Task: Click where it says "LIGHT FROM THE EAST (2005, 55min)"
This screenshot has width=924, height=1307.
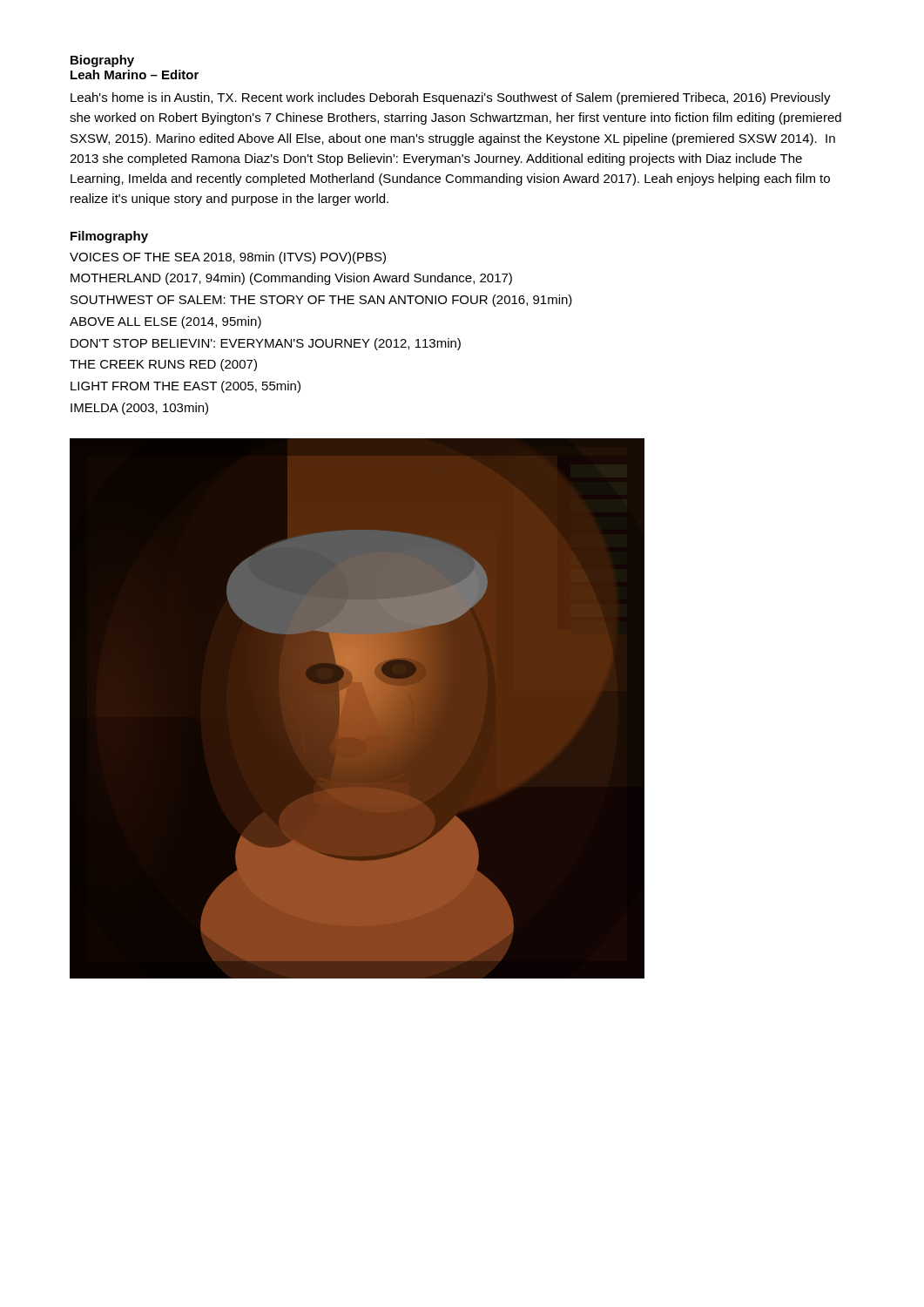Action: (185, 386)
